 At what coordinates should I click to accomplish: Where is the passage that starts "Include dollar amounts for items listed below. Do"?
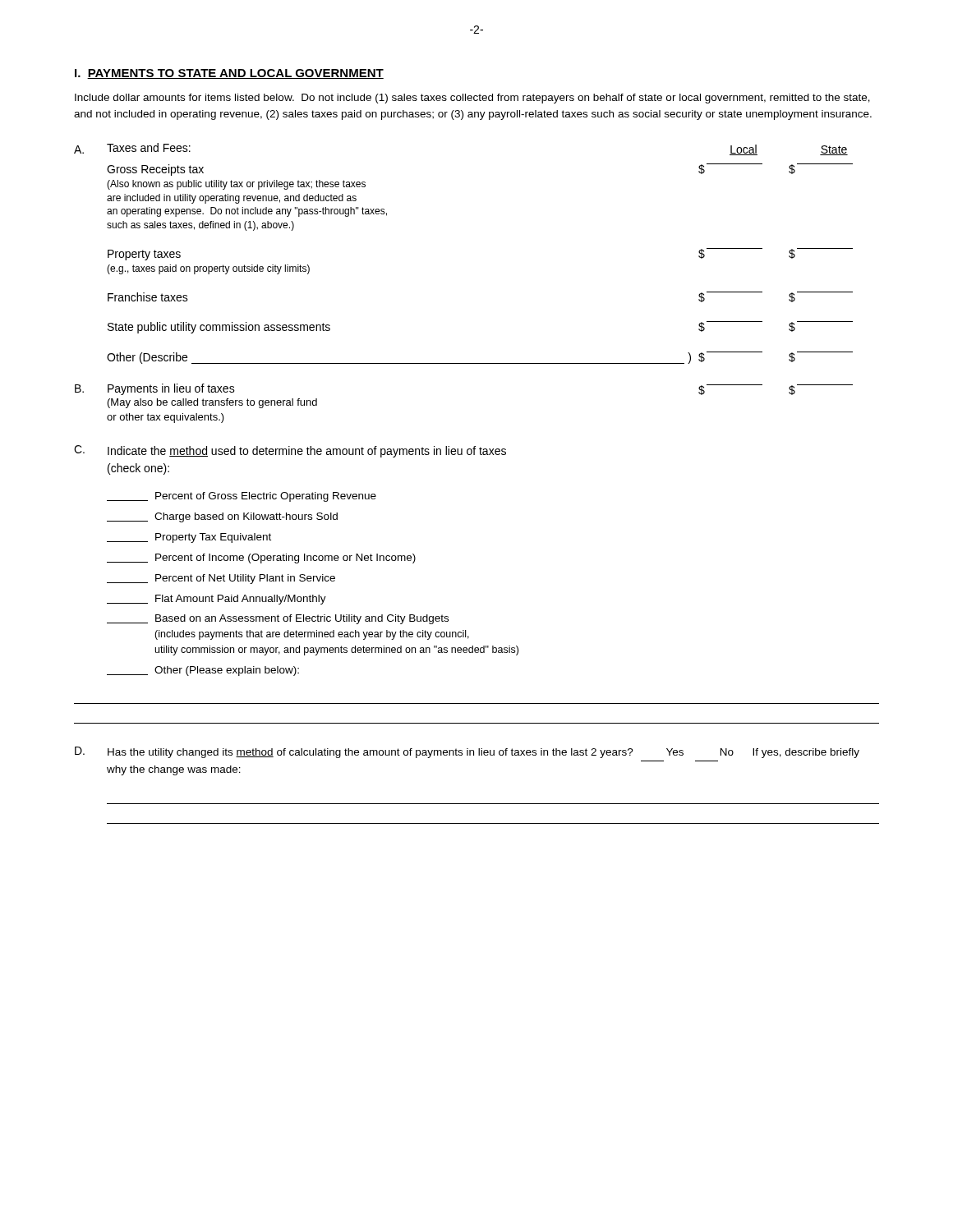coord(473,106)
